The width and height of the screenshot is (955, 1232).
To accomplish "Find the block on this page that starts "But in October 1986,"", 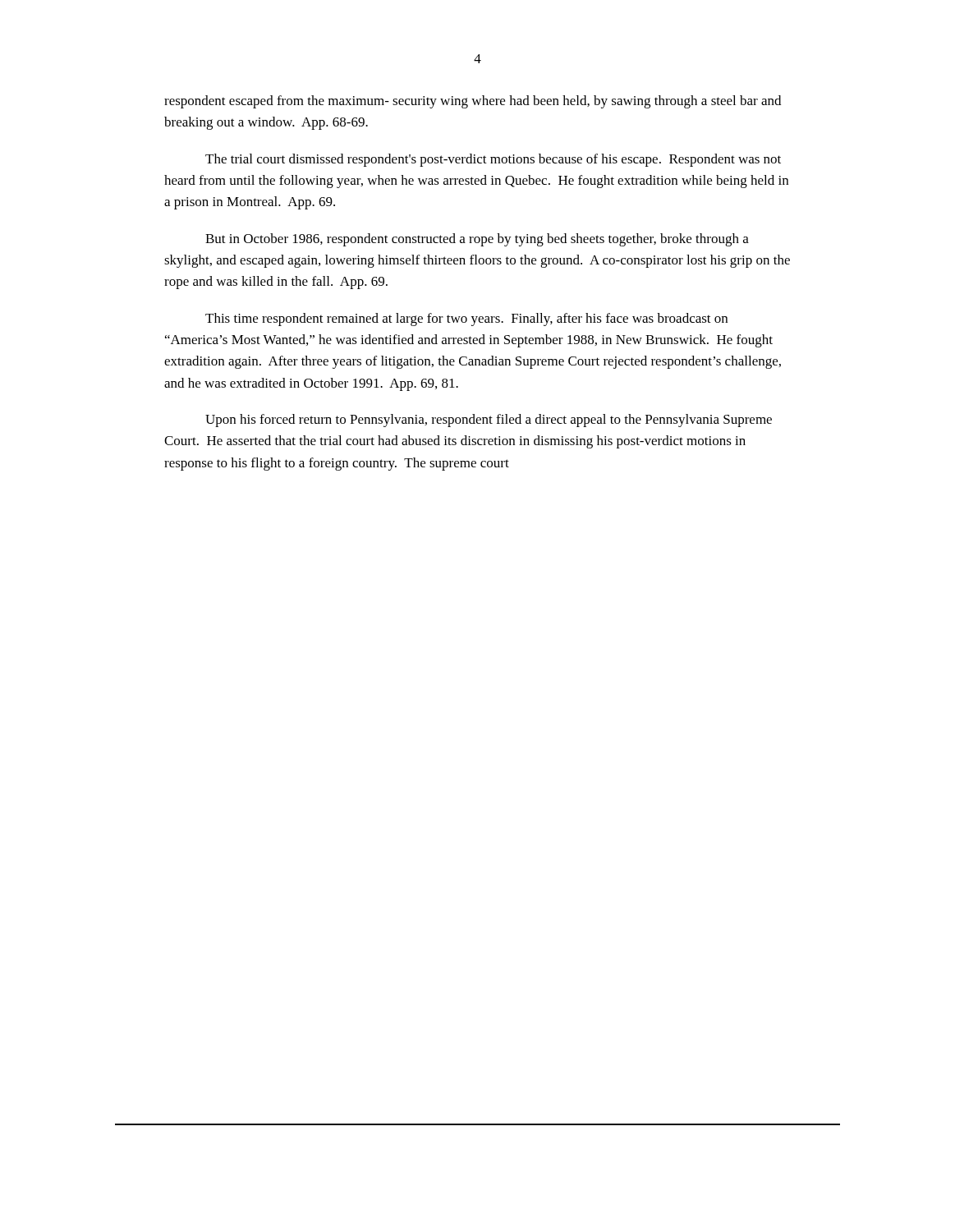I will click(x=477, y=260).
